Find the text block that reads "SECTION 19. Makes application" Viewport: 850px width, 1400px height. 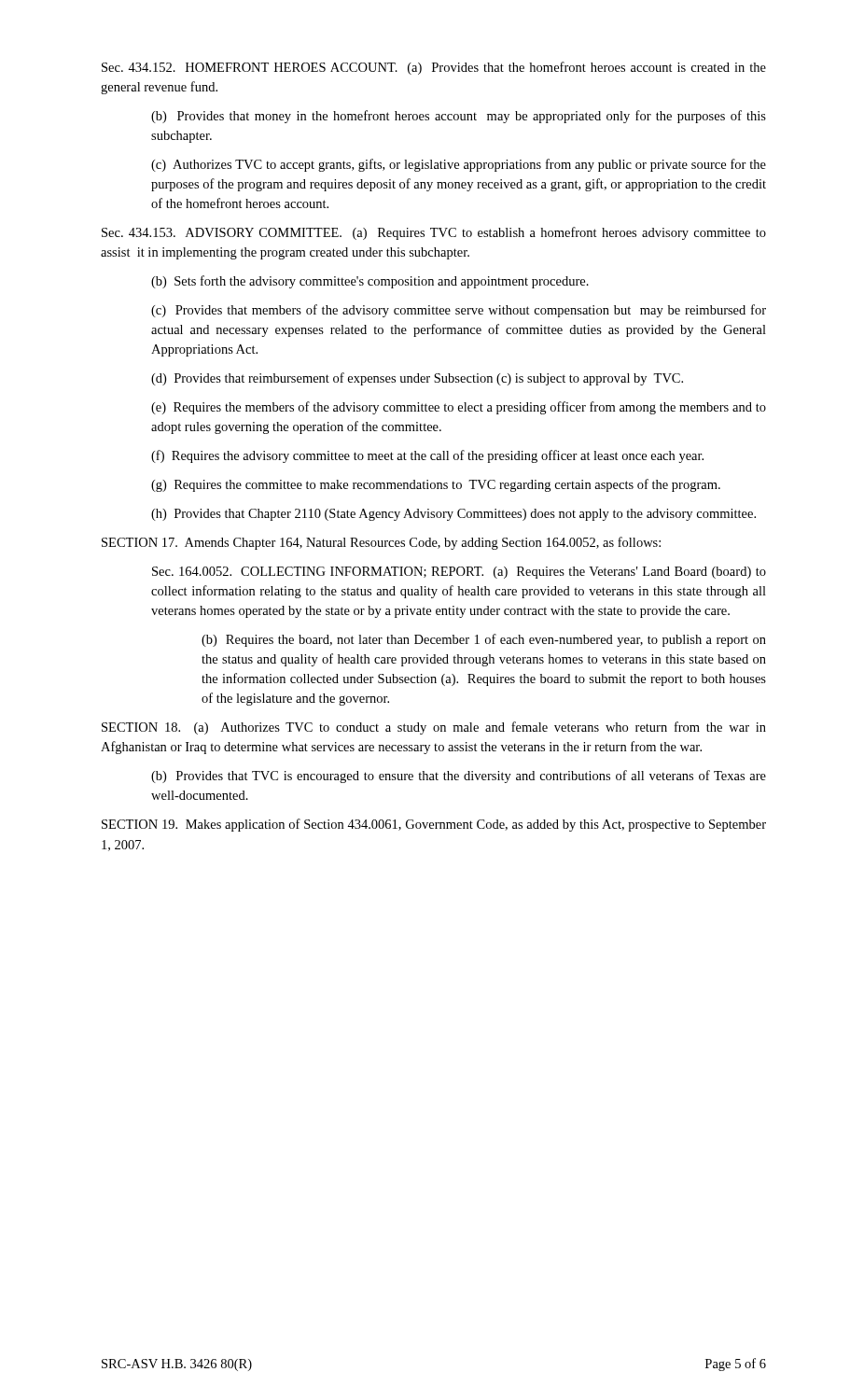pyautogui.click(x=433, y=834)
